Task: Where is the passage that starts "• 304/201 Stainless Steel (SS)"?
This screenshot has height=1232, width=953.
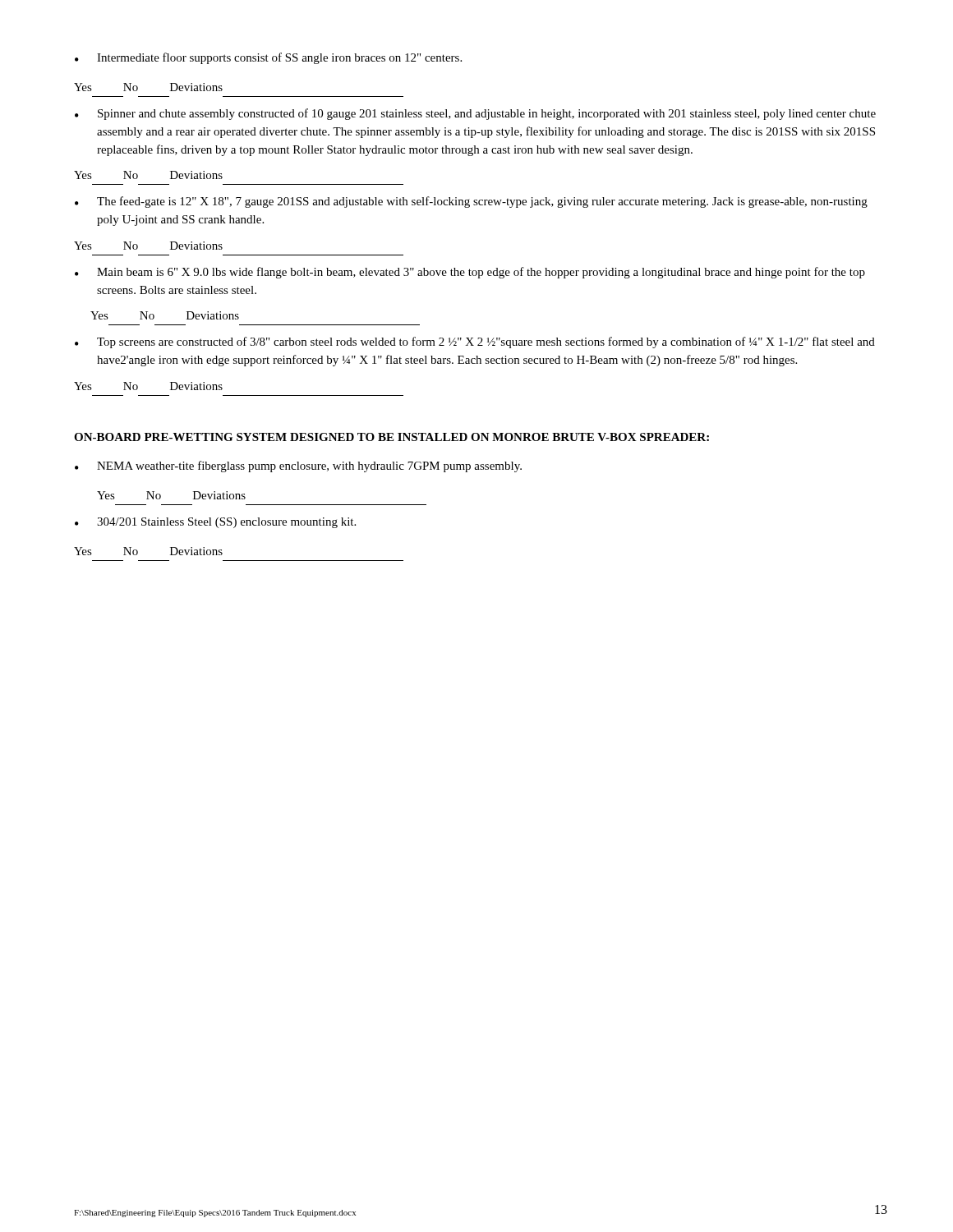Action: tap(215, 523)
